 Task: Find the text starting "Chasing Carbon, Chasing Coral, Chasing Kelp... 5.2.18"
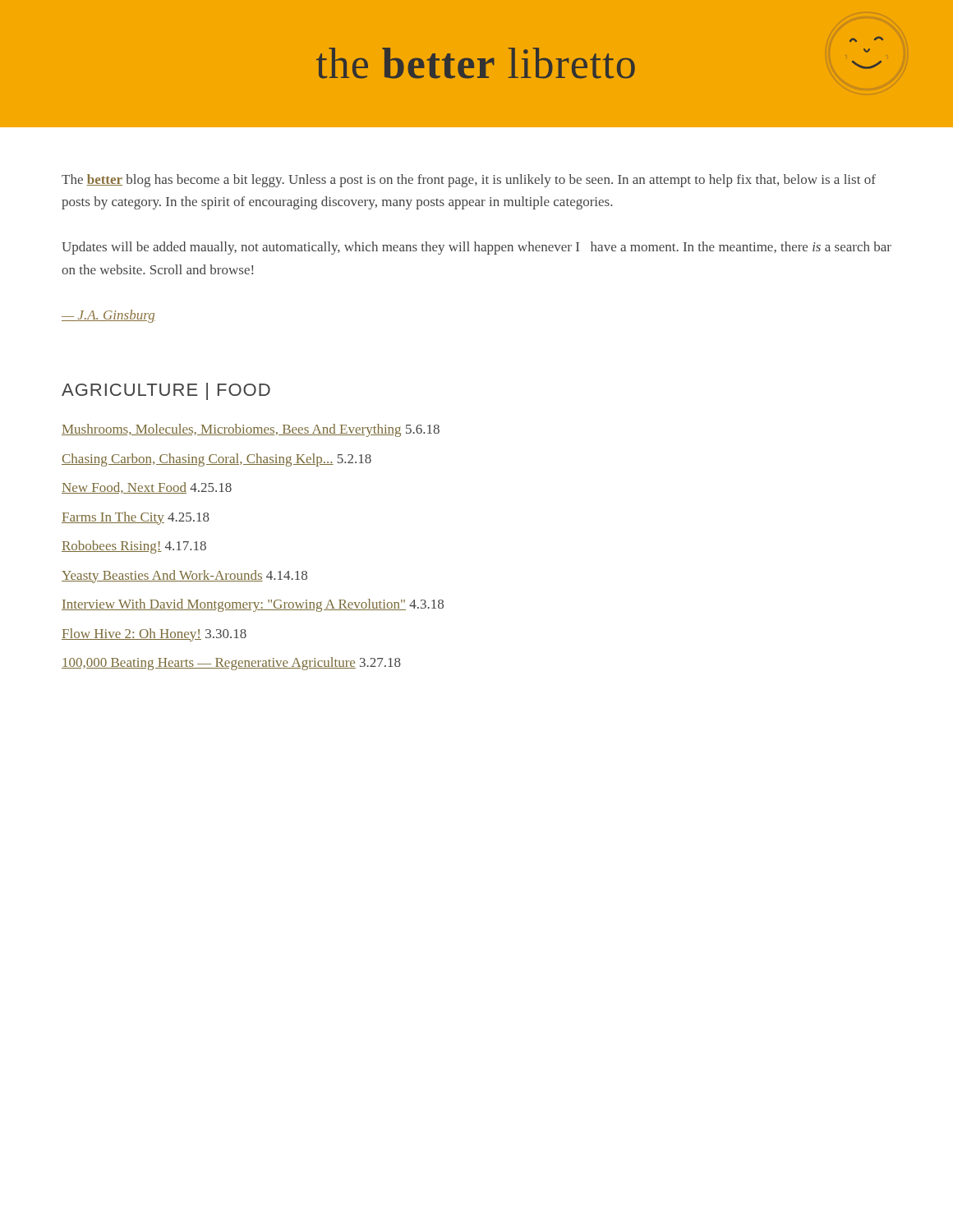coord(217,458)
